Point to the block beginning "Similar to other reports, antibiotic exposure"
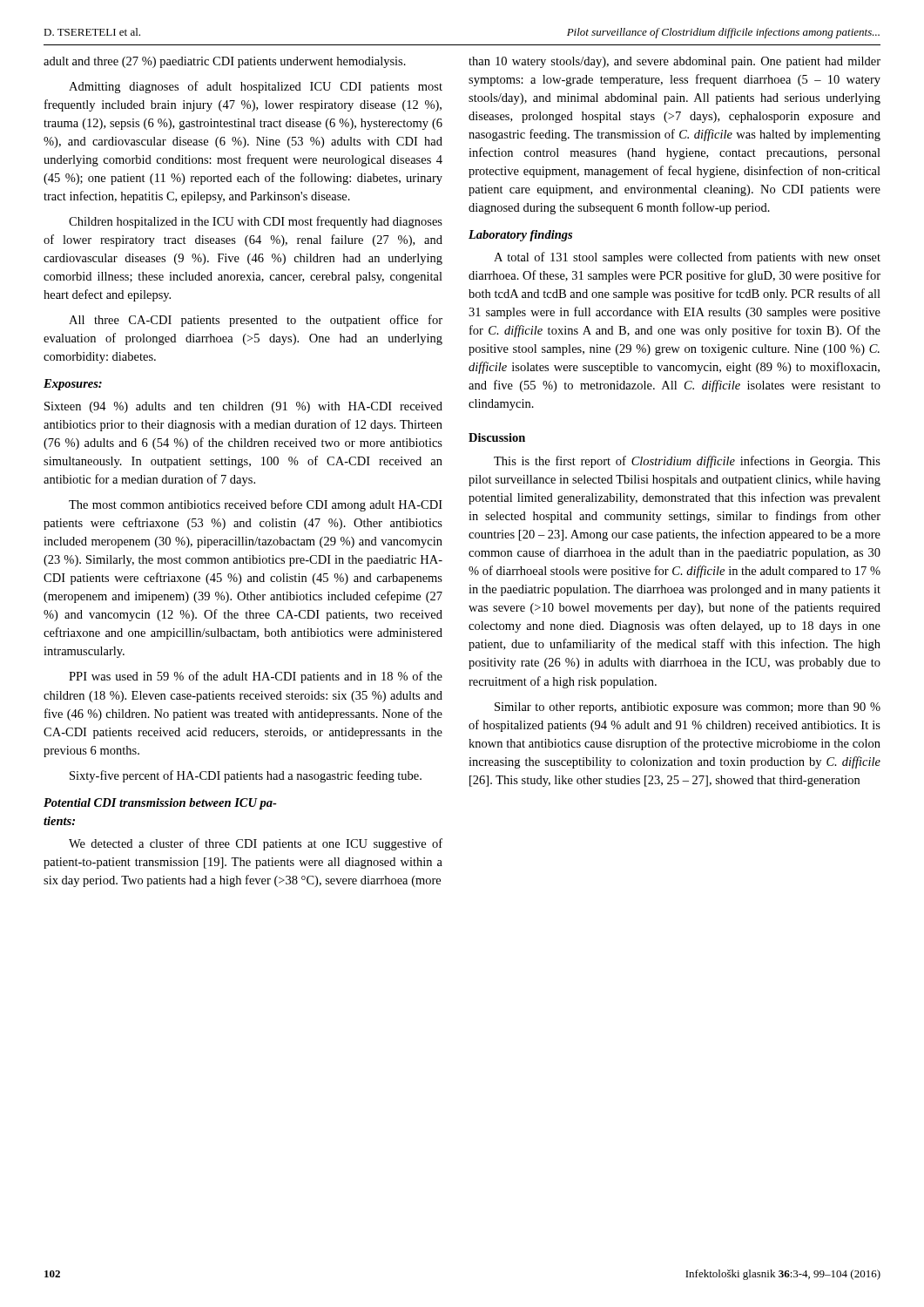The image size is (924, 1307). pyautogui.click(x=675, y=743)
